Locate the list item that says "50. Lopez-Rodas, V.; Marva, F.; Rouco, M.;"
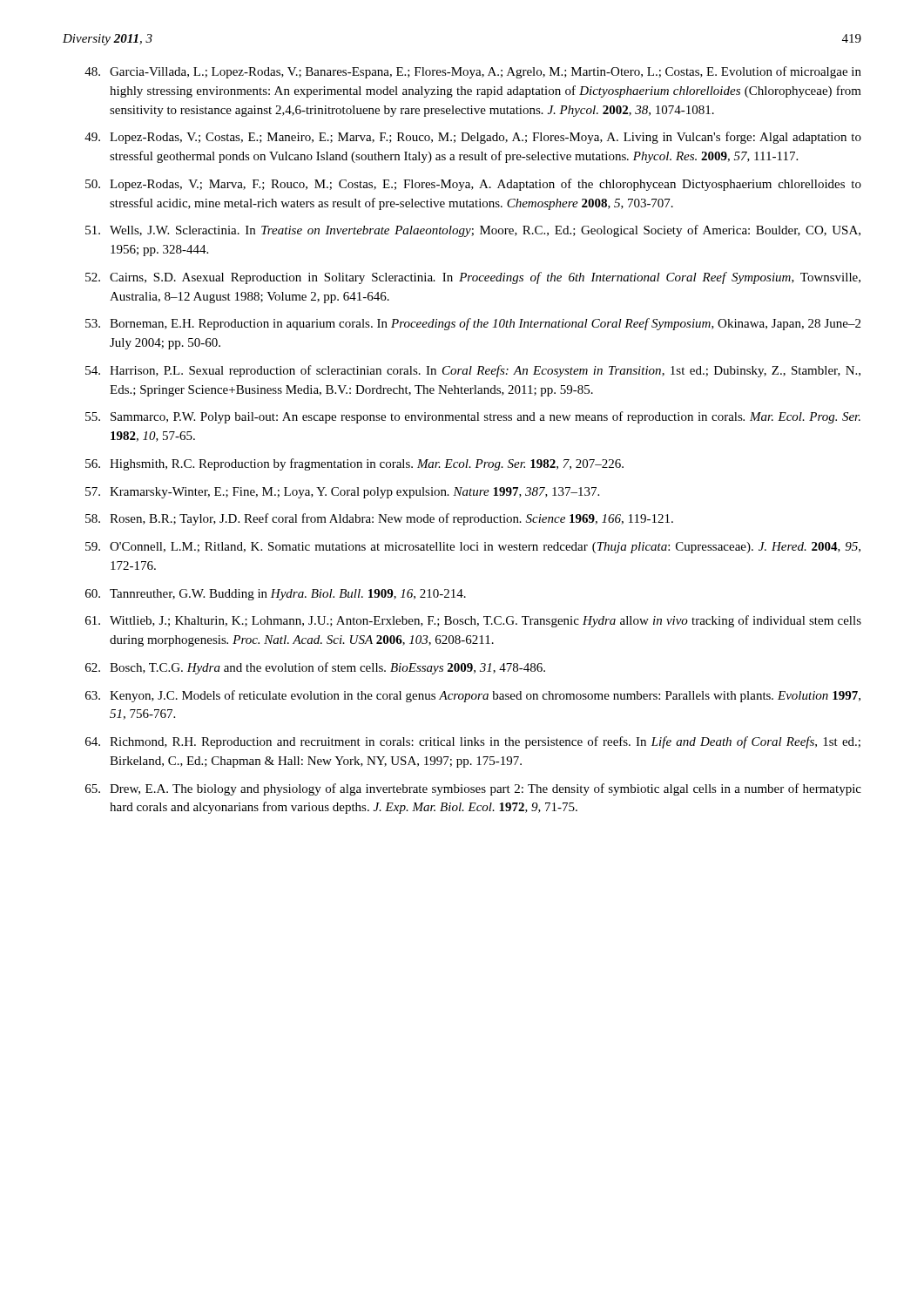Image resolution: width=924 pixels, height=1307 pixels. click(462, 194)
